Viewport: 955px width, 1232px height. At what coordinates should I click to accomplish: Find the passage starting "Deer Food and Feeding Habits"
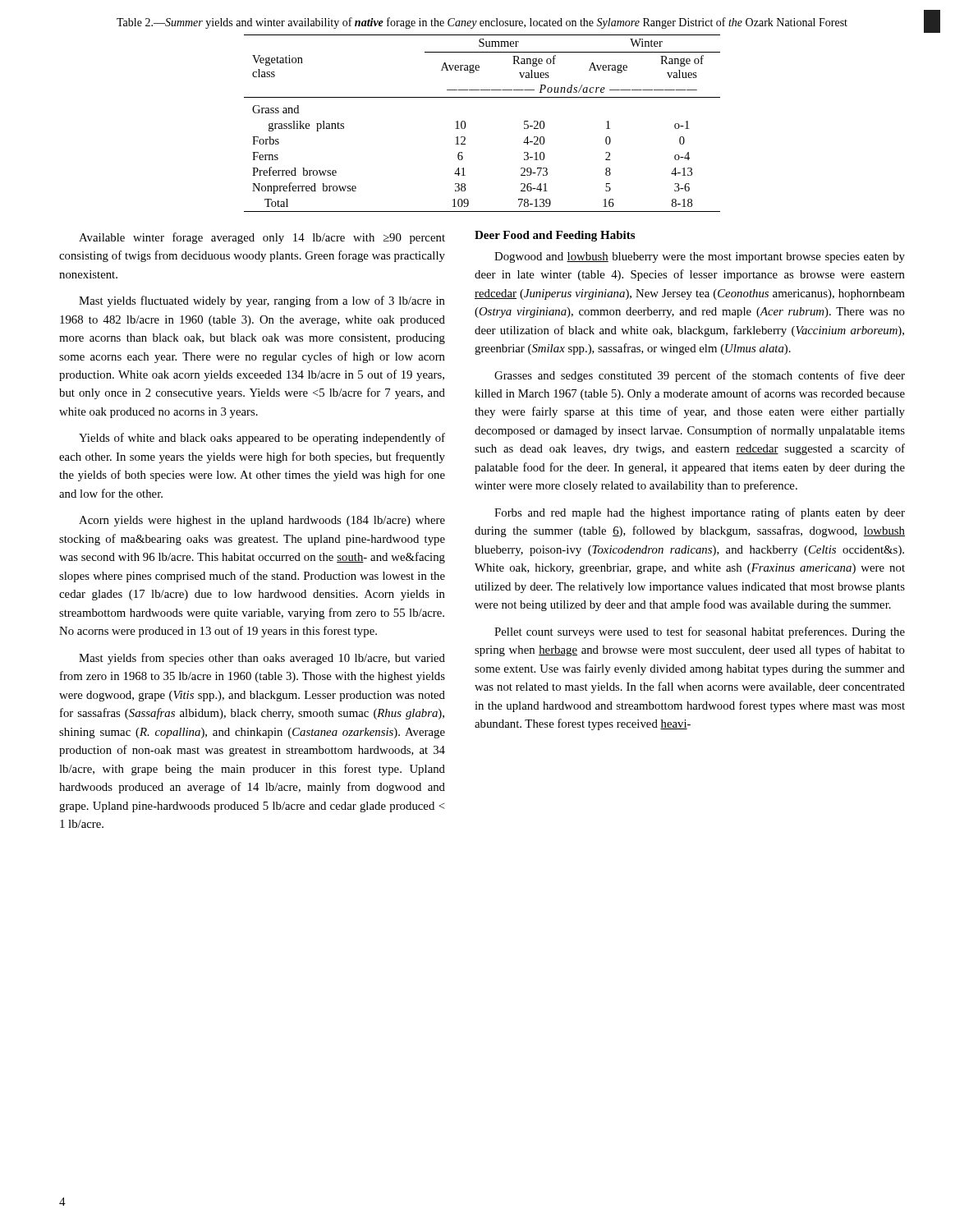[555, 235]
